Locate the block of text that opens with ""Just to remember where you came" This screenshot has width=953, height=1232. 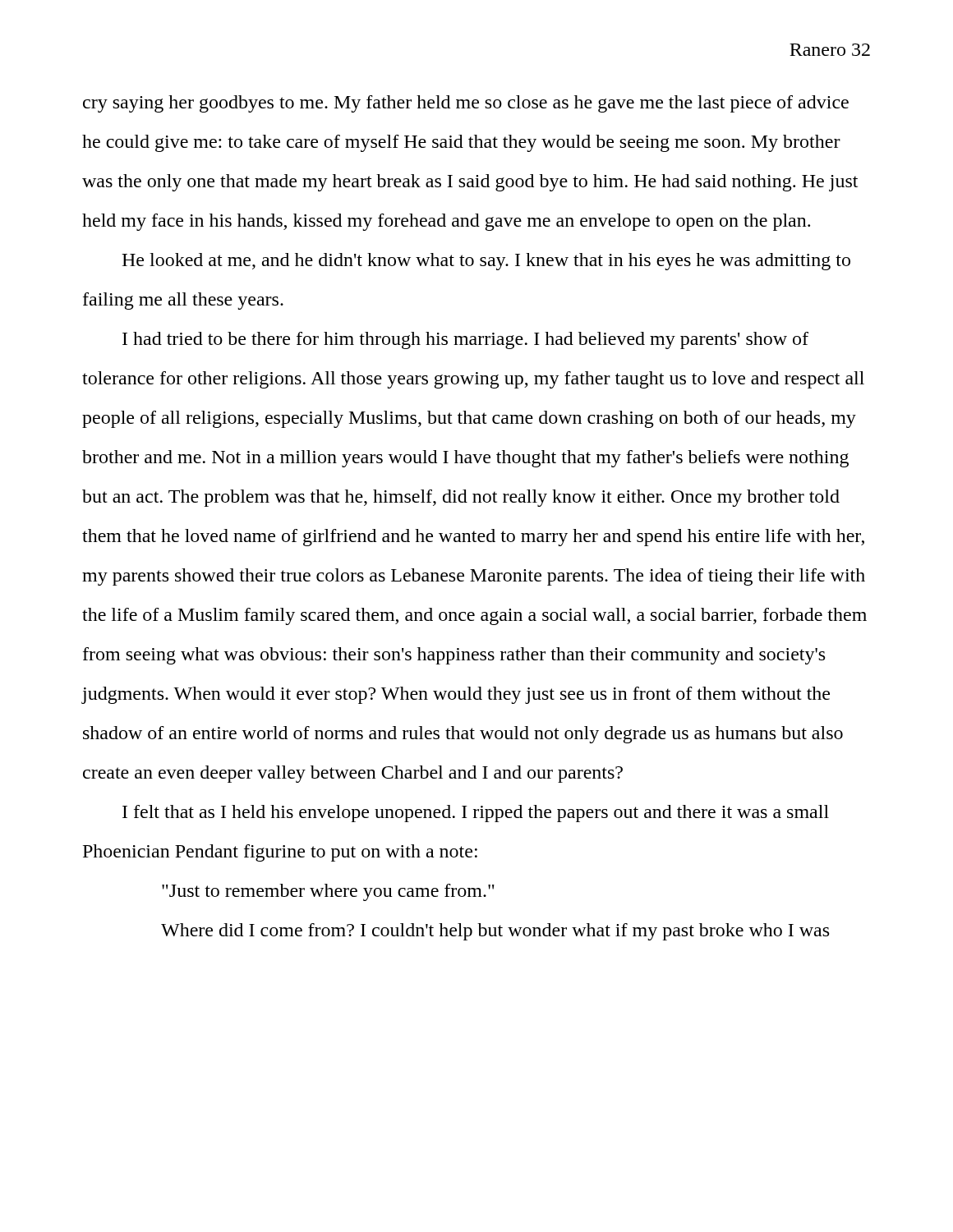click(x=328, y=890)
